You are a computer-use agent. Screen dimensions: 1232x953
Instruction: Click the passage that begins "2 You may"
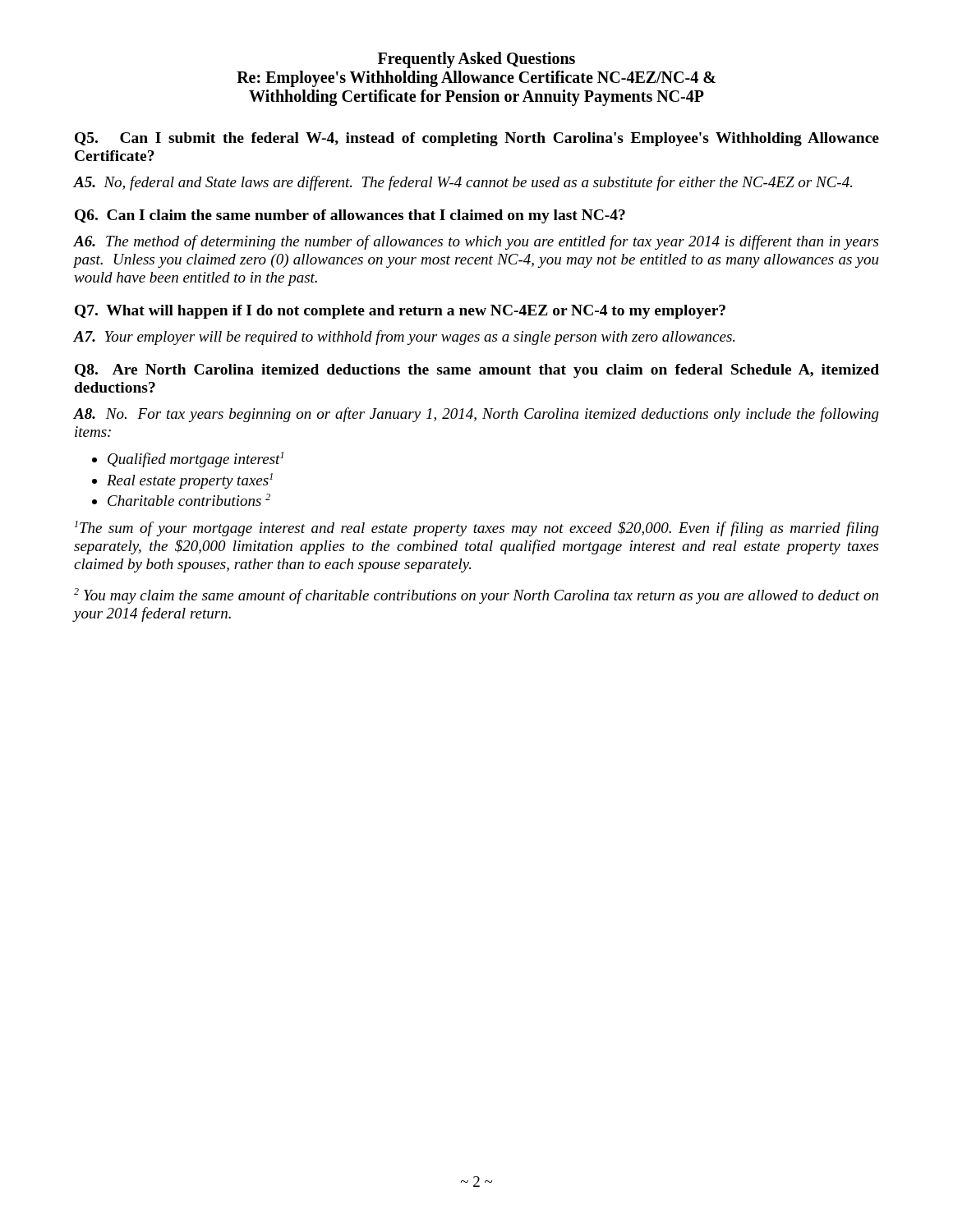click(476, 603)
